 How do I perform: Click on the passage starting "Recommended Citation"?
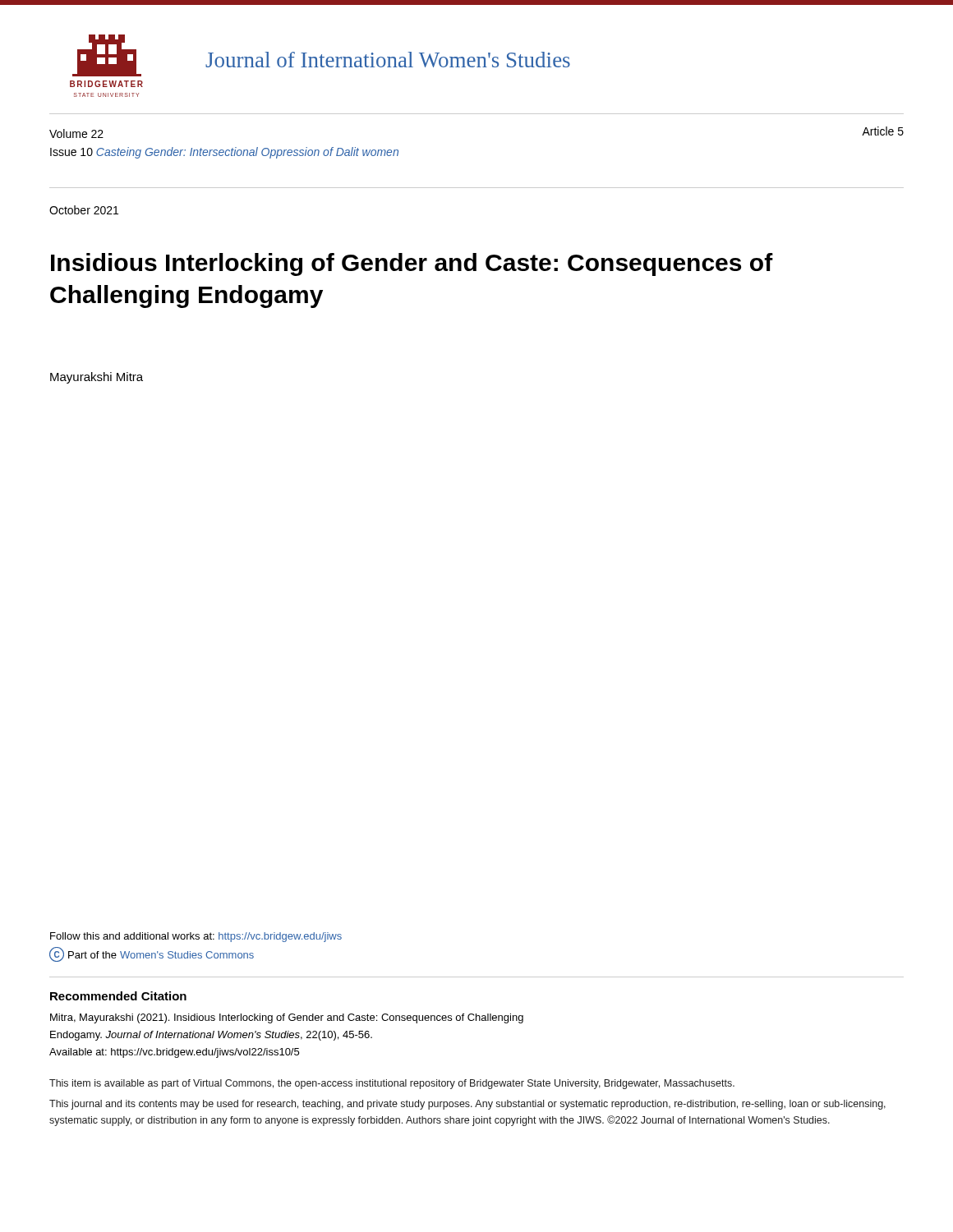(x=118, y=996)
